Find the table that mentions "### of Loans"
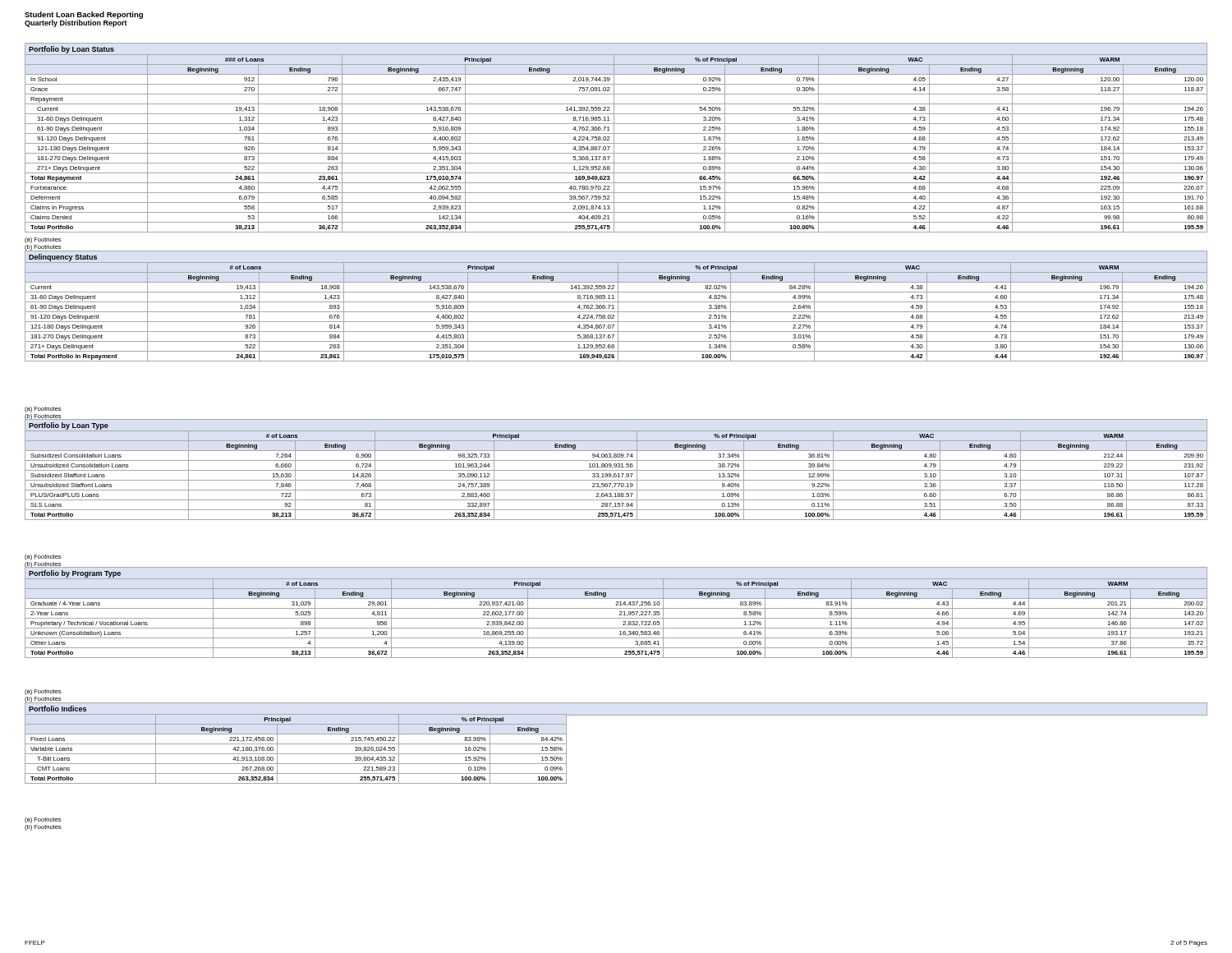Image resolution: width=1232 pixels, height=953 pixels. coord(616,143)
